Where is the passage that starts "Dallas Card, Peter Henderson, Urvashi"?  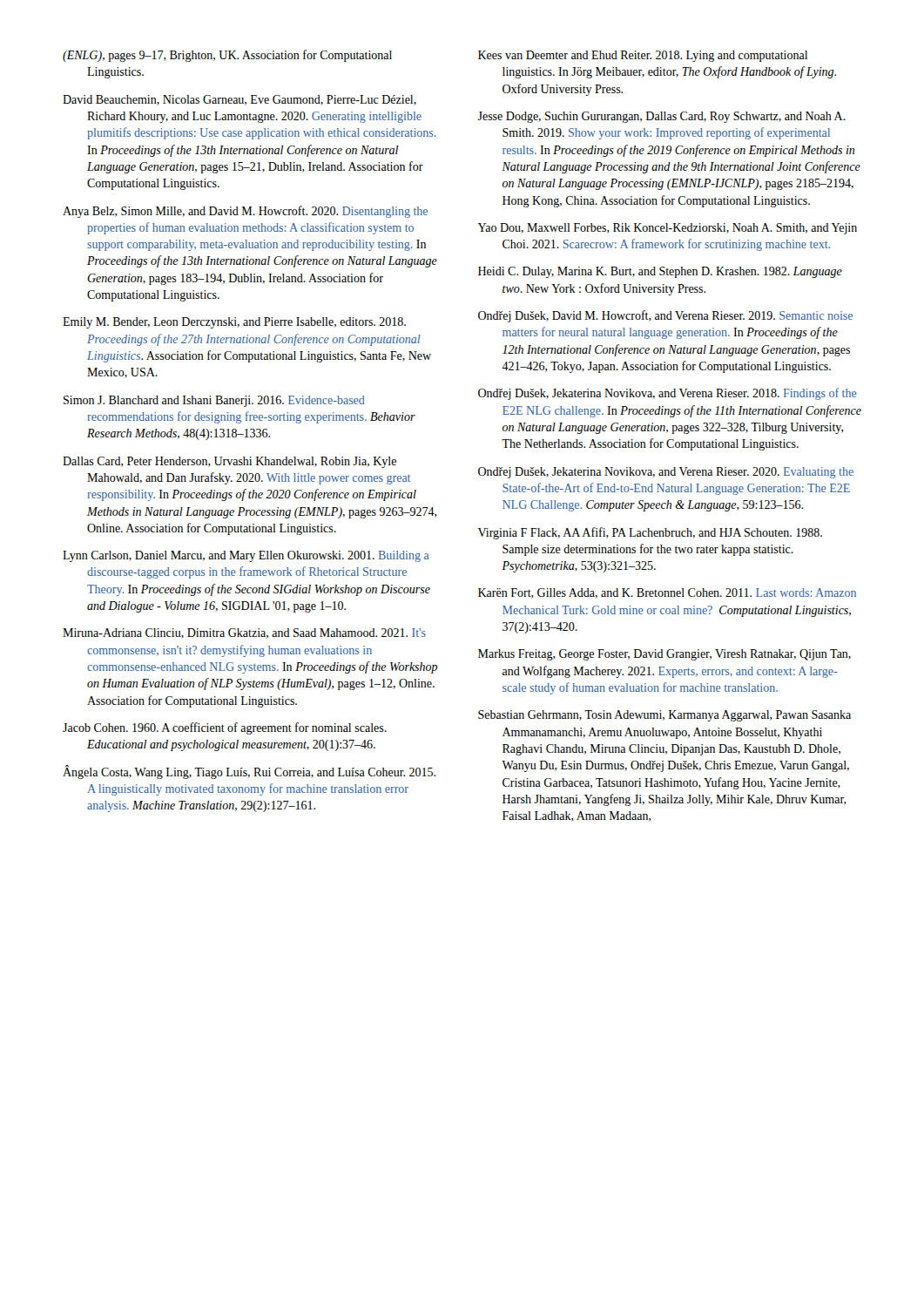tap(250, 495)
